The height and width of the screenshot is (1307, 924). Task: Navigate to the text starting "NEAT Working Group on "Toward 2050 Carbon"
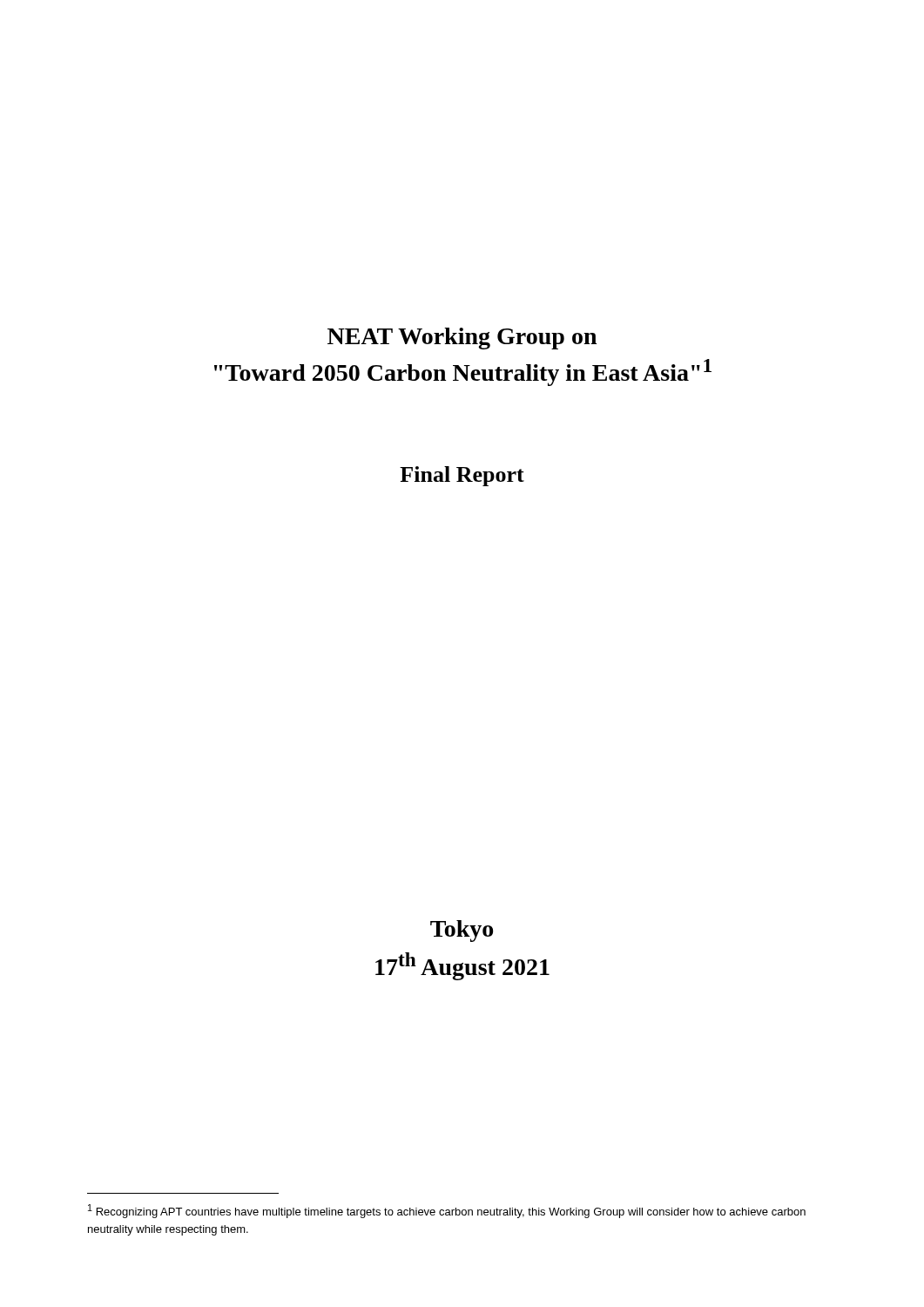tap(462, 355)
